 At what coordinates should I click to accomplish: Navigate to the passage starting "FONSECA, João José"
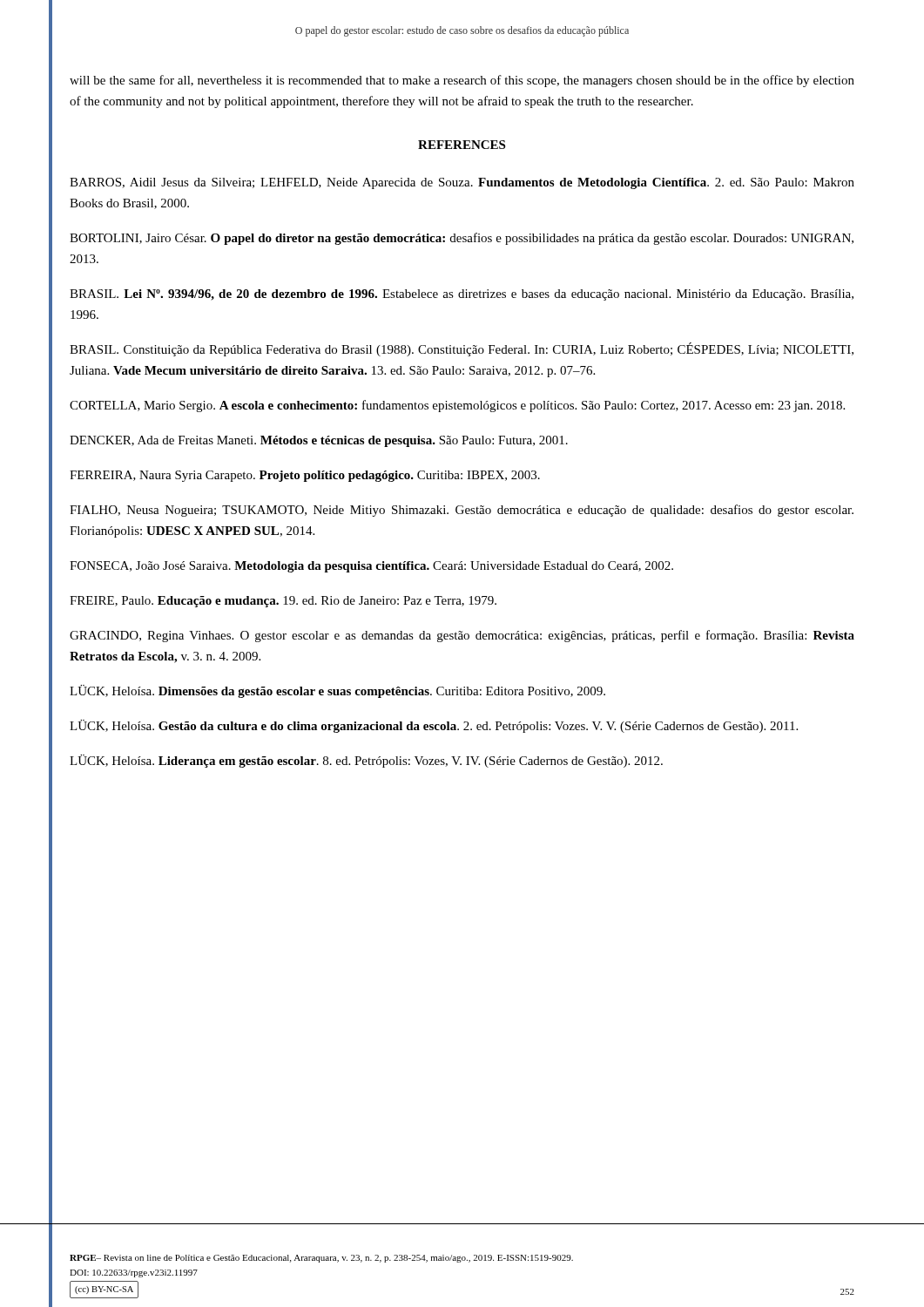pyautogui.click(x=372, y=565)
